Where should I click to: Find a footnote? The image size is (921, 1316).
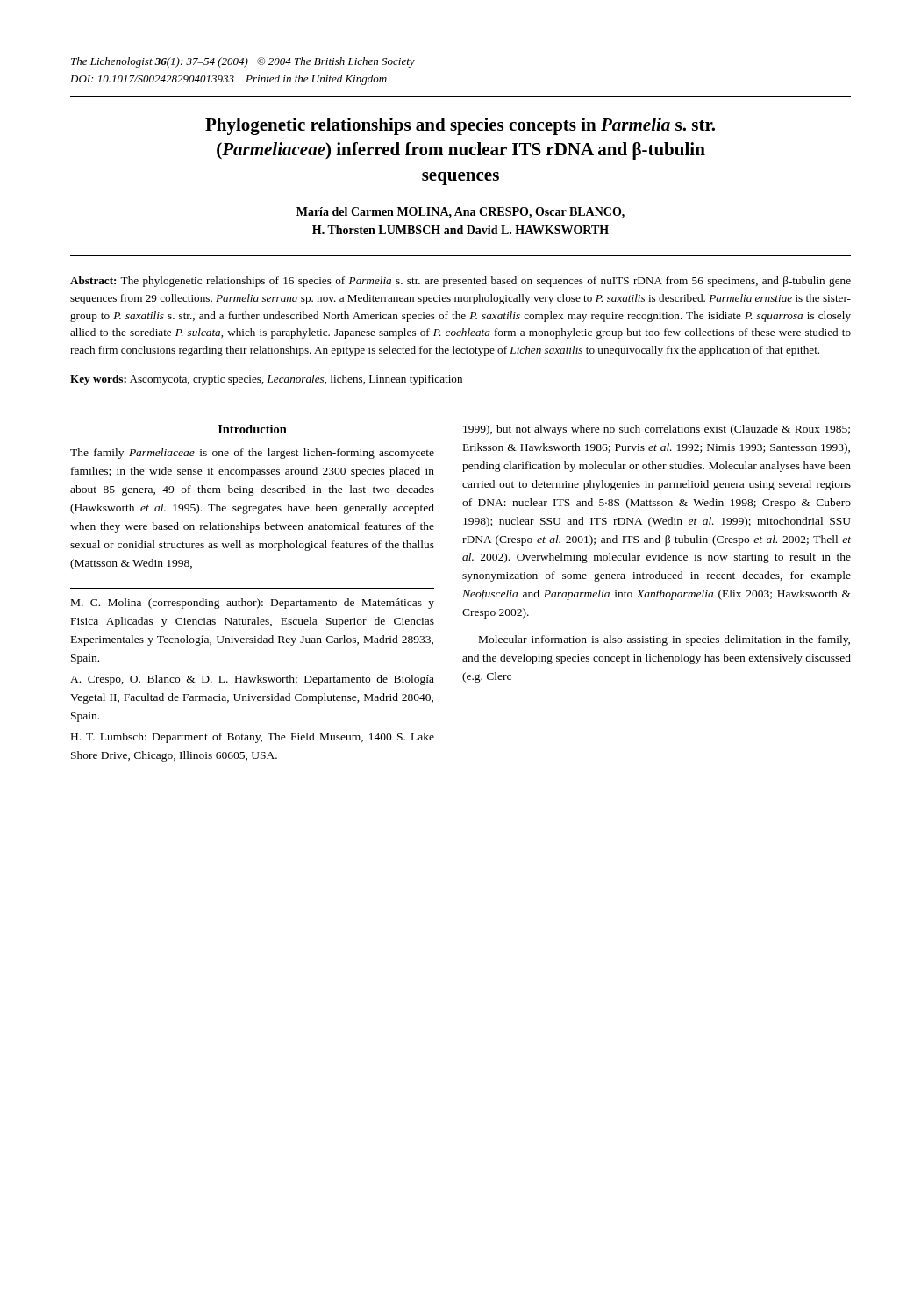252,680
